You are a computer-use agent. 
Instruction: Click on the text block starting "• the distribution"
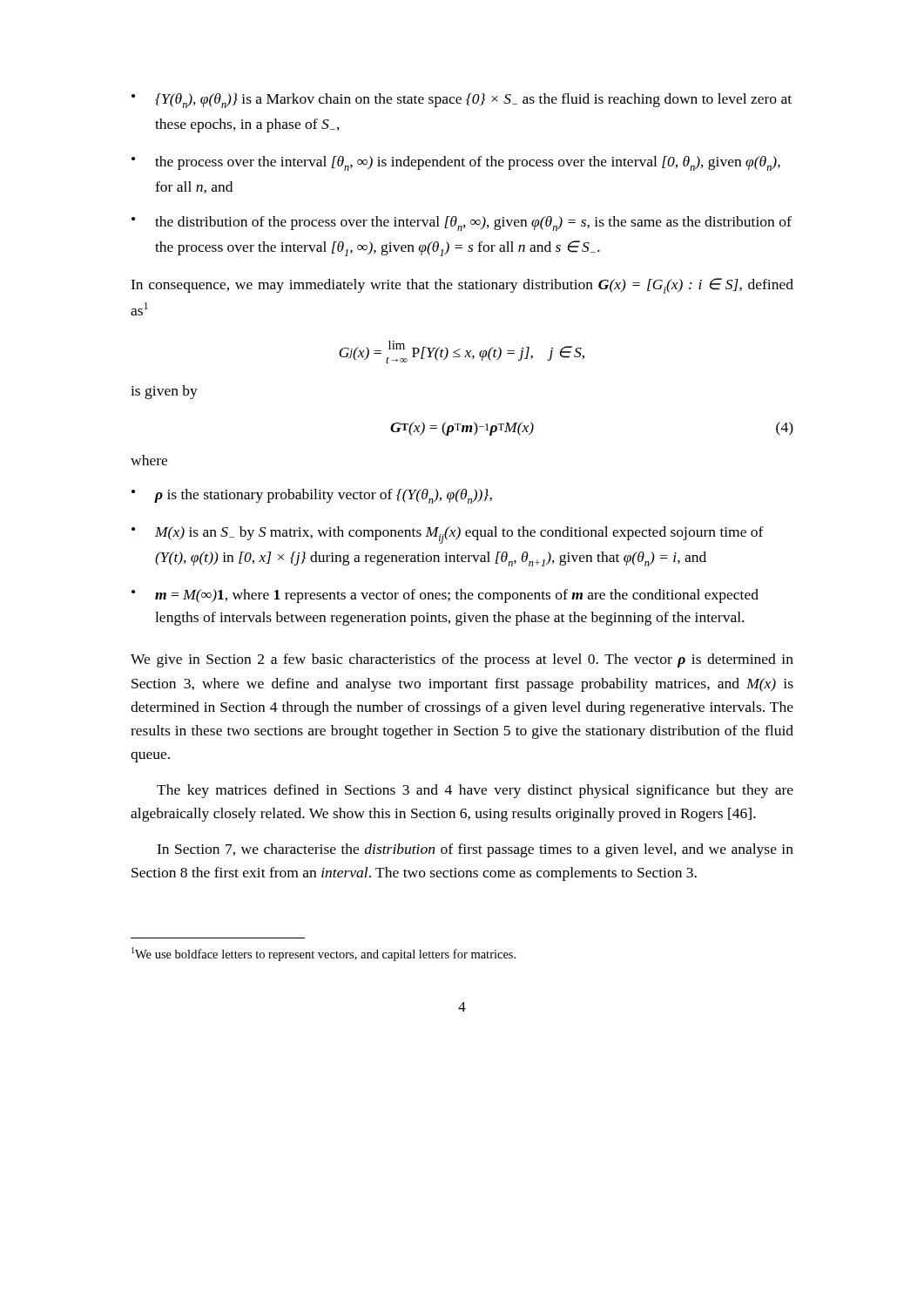click(x=462, y=235)
